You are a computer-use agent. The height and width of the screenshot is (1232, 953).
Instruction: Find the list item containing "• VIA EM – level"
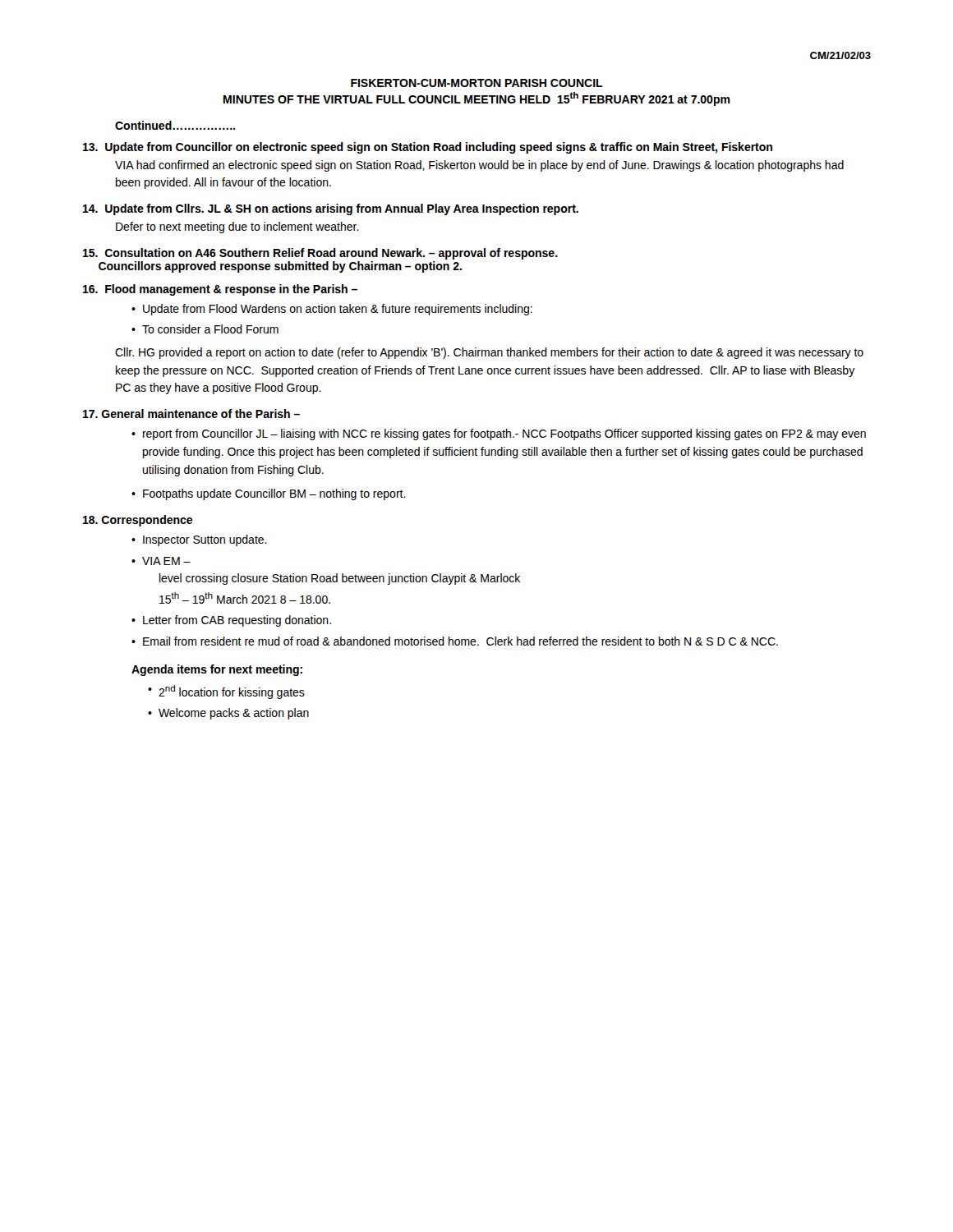point(326,581)
